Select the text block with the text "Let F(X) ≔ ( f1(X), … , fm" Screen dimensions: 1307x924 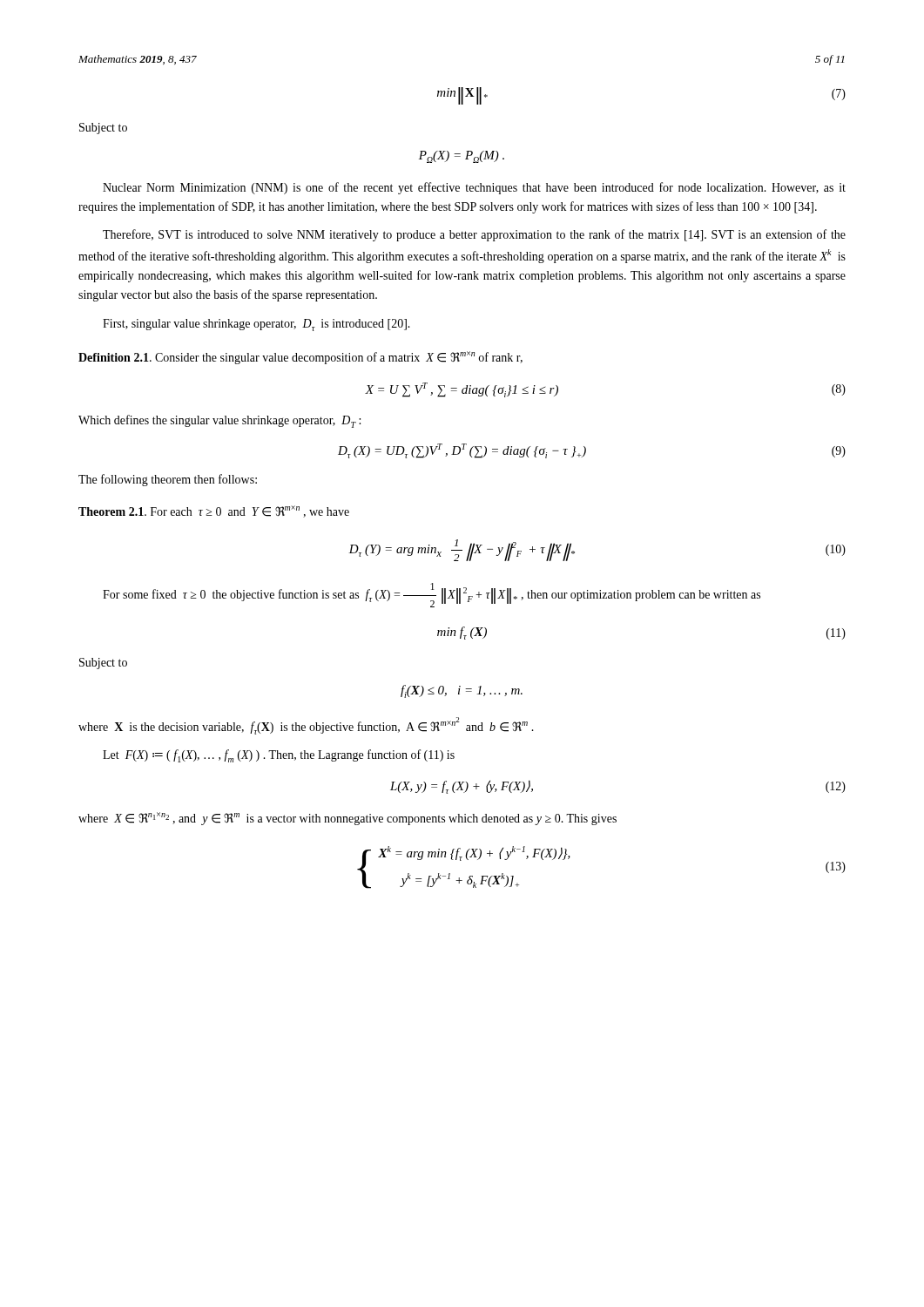click(279, 756)
